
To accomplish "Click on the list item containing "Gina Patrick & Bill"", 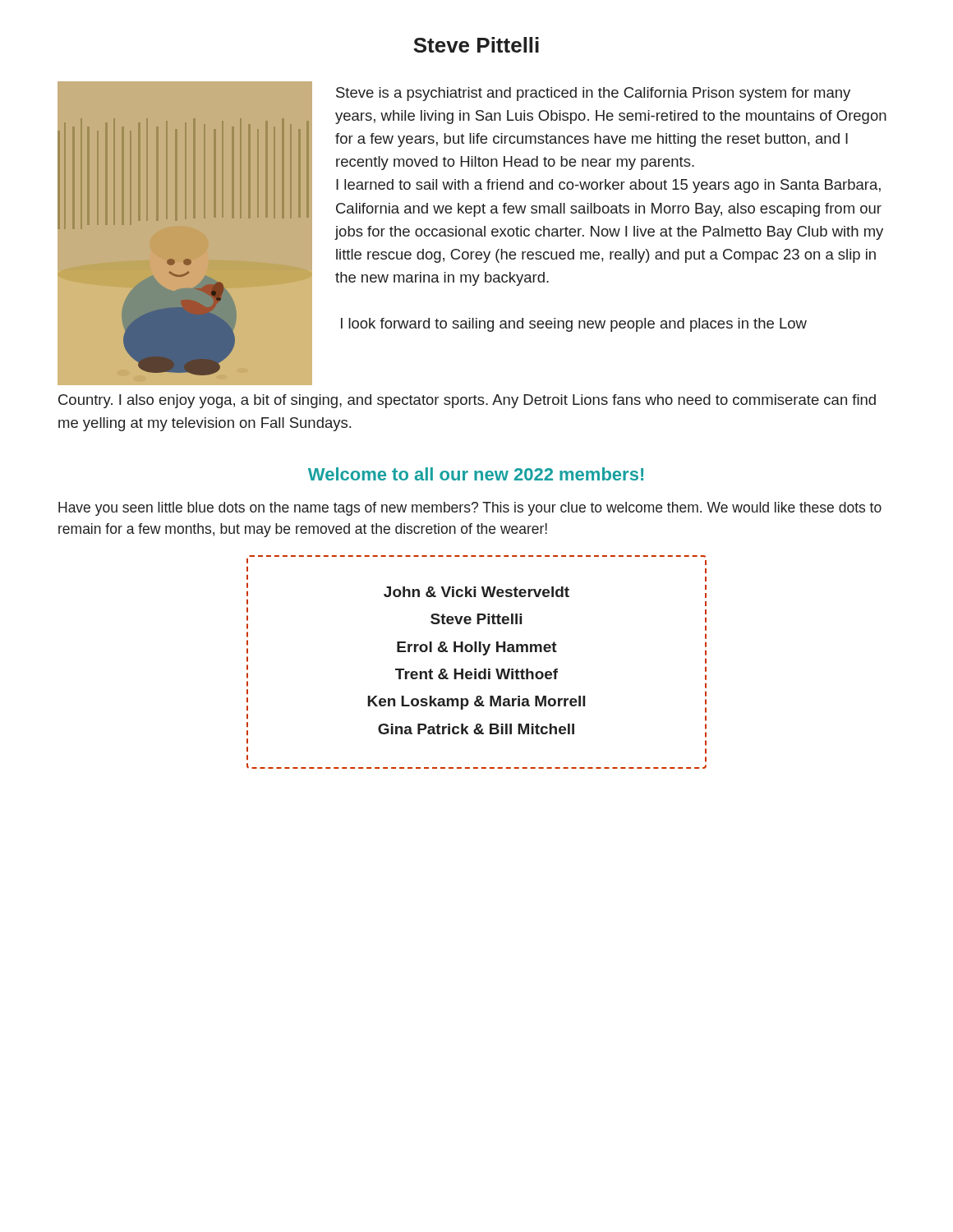I will tap(476, 729).
